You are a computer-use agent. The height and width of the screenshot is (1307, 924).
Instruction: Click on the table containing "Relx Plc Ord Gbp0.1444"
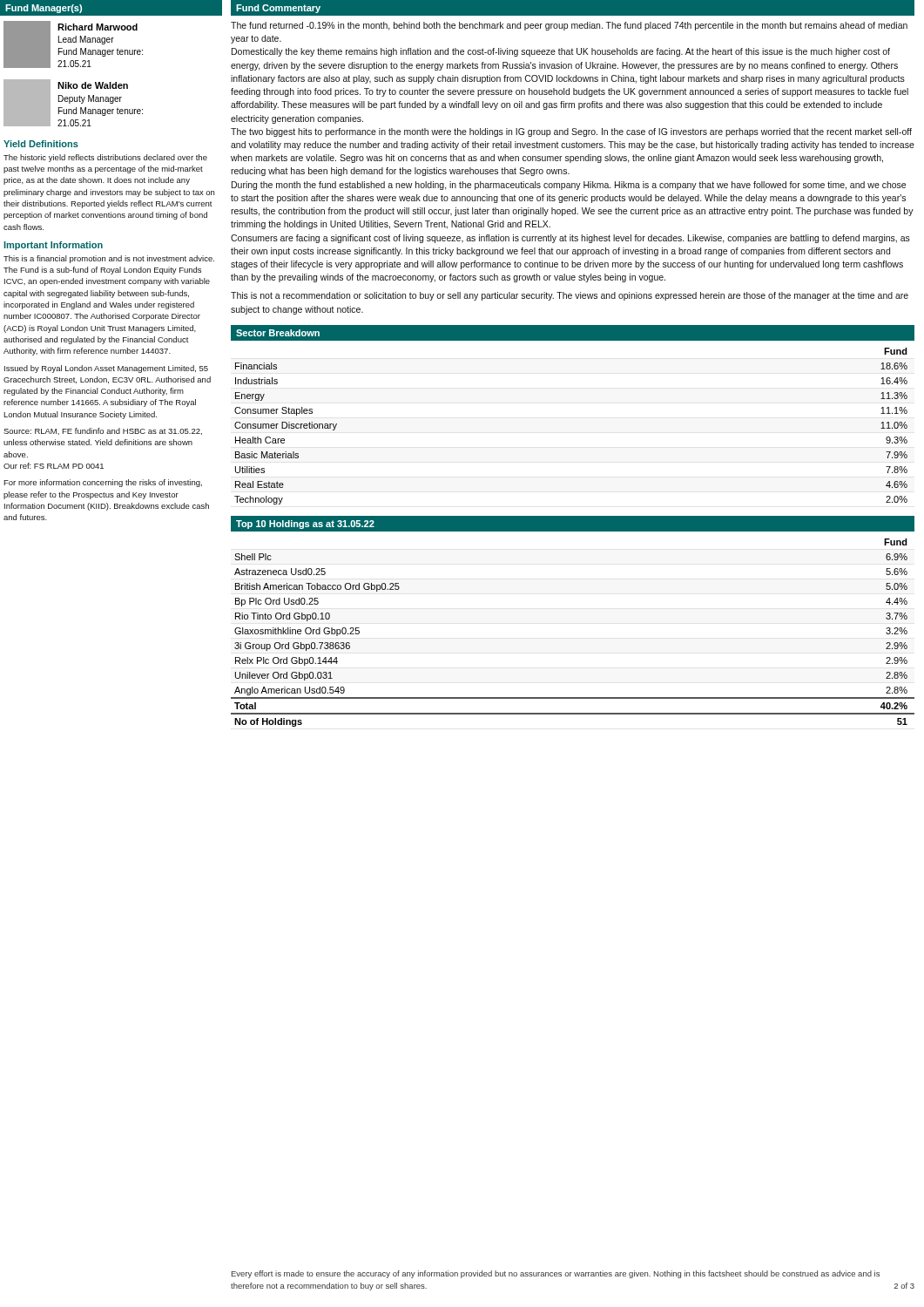(x=573, y=632)
